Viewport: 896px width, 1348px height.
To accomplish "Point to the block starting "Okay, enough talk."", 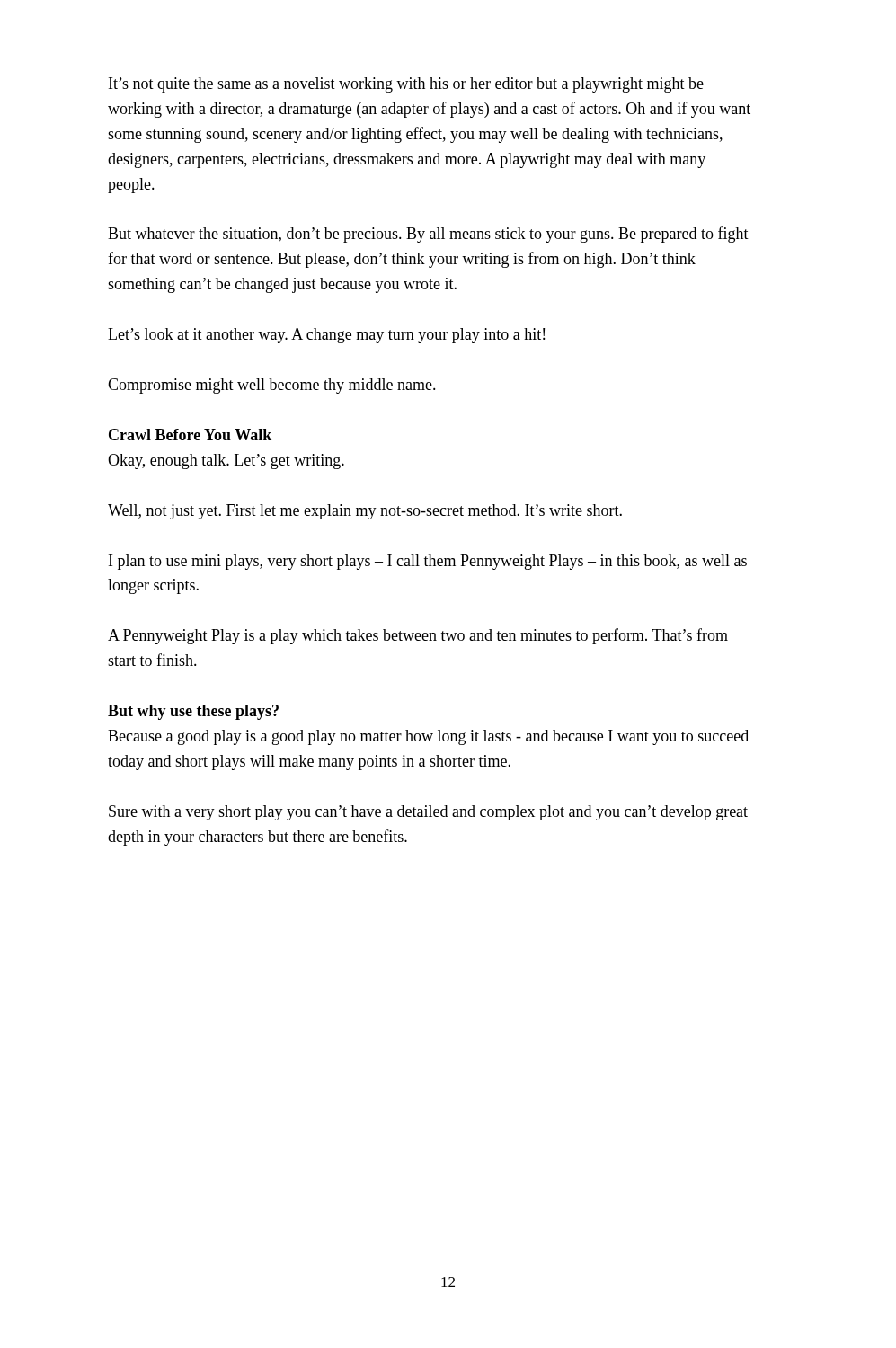I will [226, 460].
